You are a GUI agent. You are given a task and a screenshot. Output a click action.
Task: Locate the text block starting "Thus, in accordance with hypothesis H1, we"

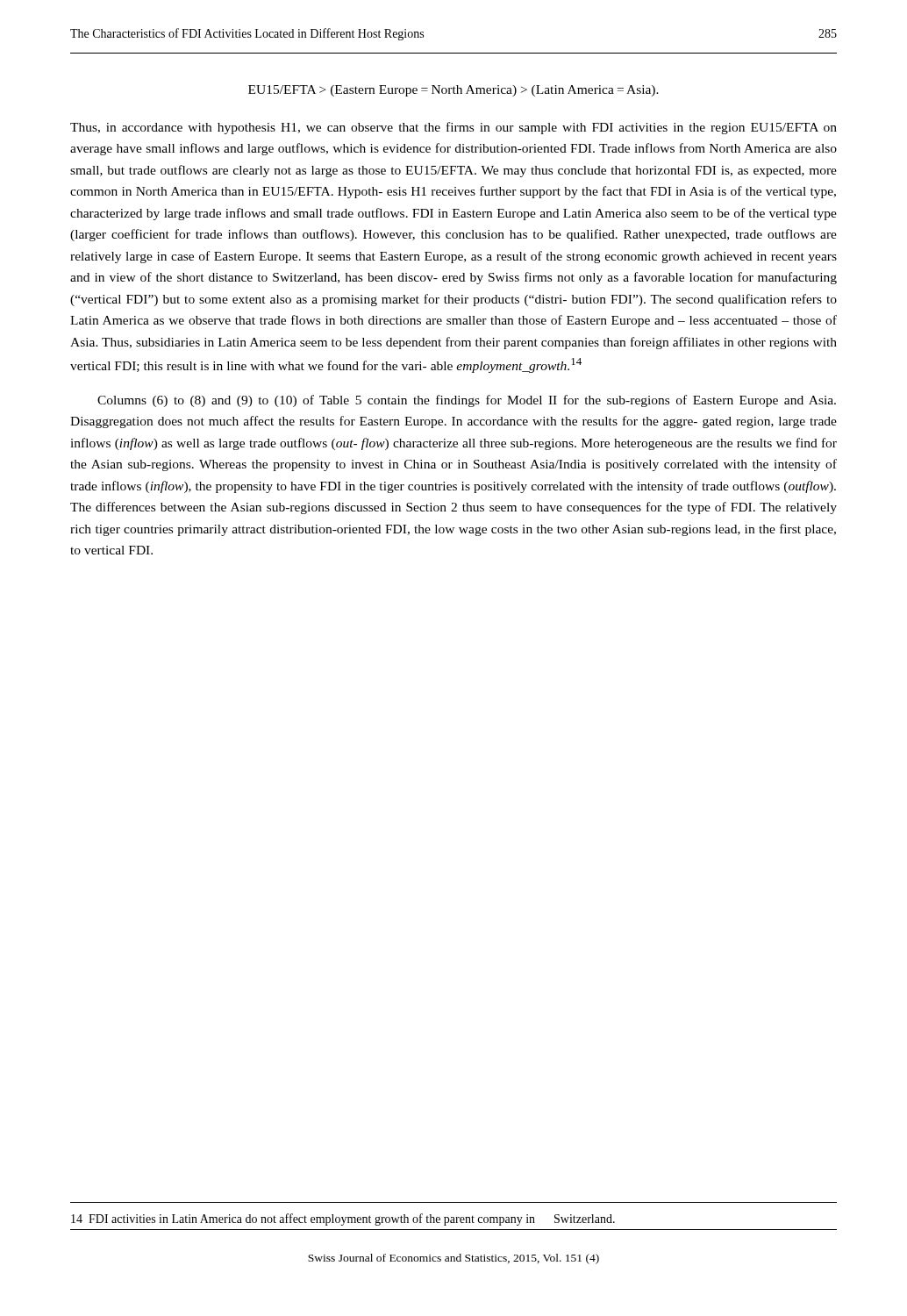pyautogui.click(x=454, y=246)
